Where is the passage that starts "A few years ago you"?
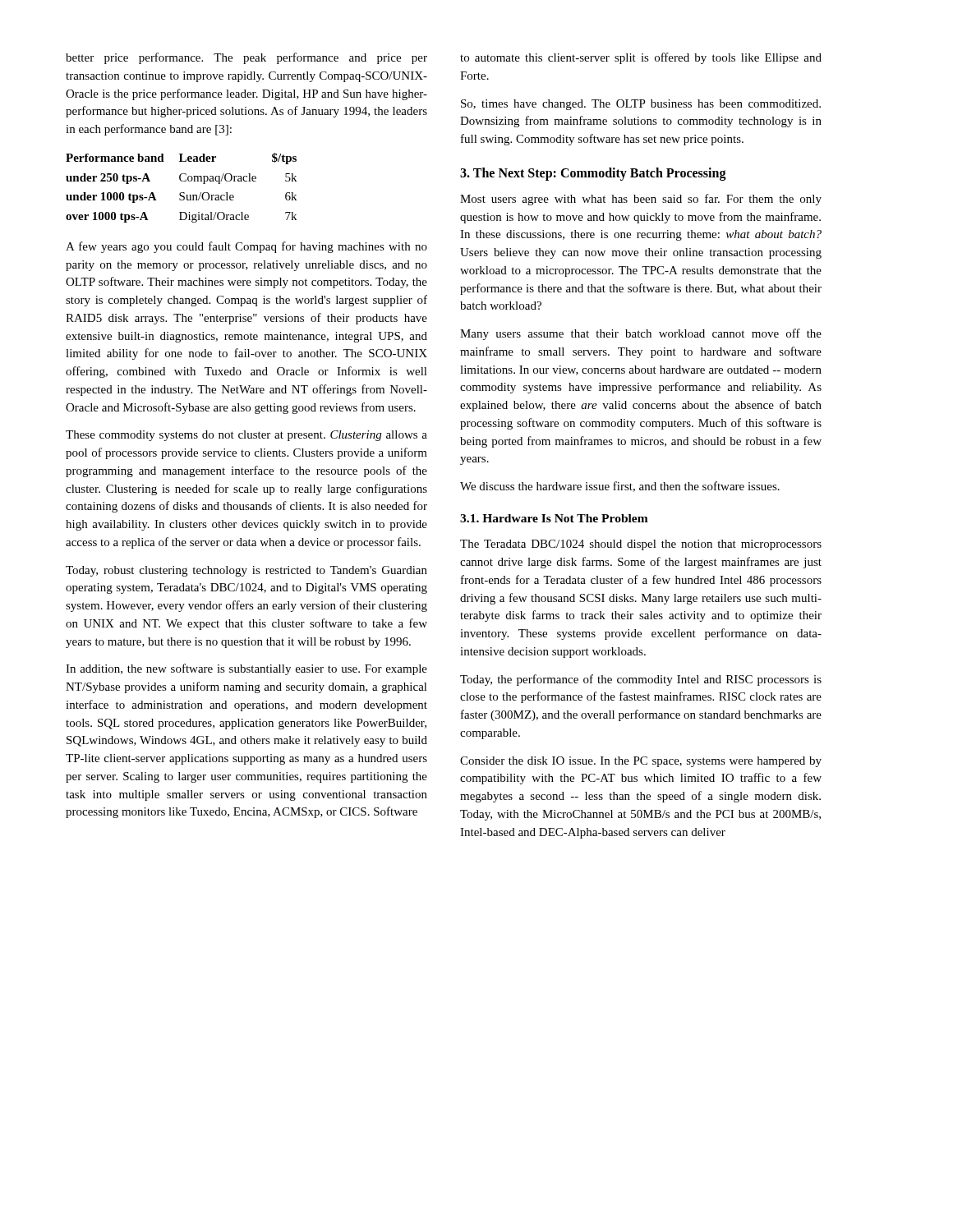This screenshot has height=1232, width=953. [246, 530]
